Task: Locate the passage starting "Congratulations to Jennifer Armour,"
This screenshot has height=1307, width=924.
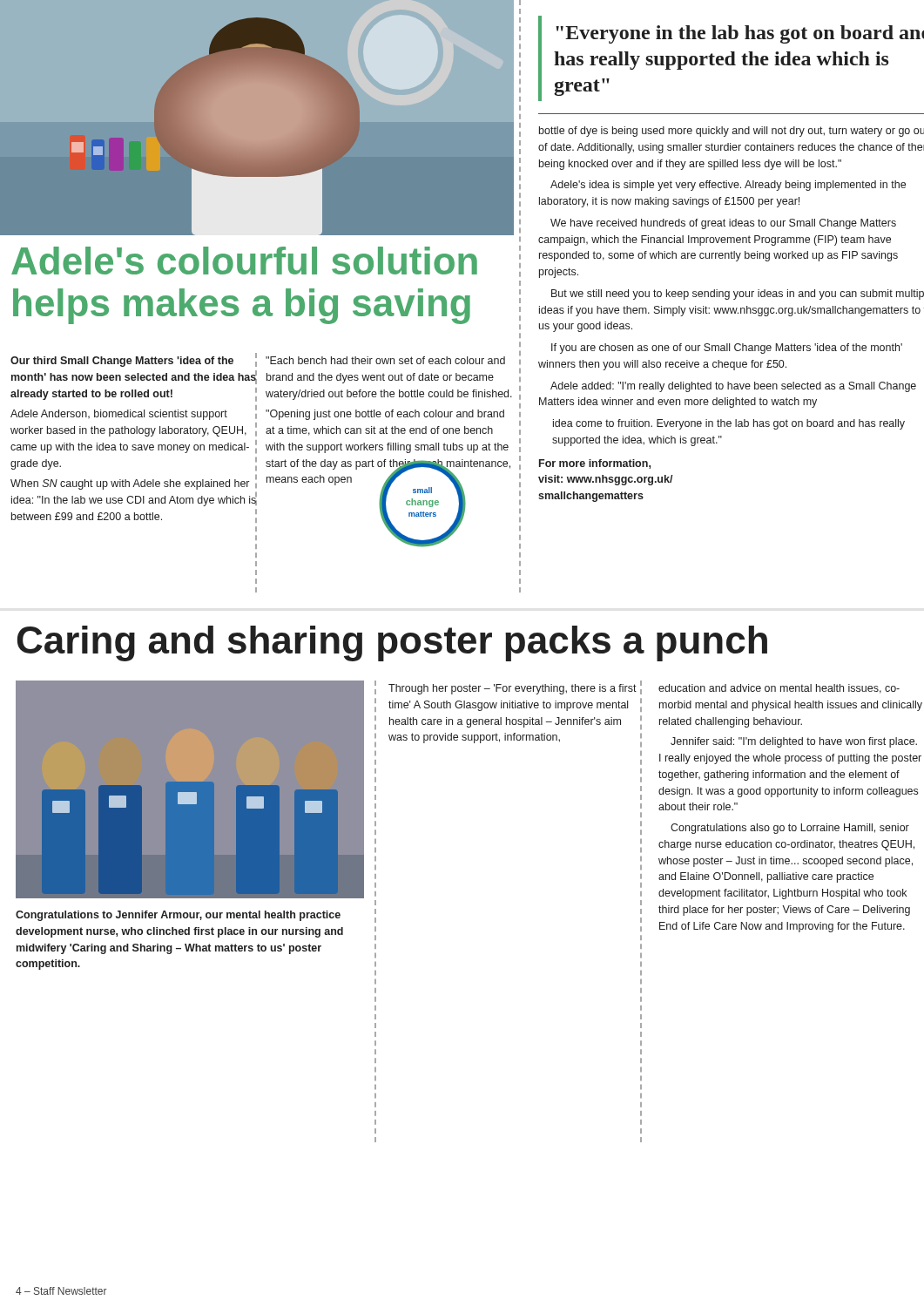Action: [188, 940]
